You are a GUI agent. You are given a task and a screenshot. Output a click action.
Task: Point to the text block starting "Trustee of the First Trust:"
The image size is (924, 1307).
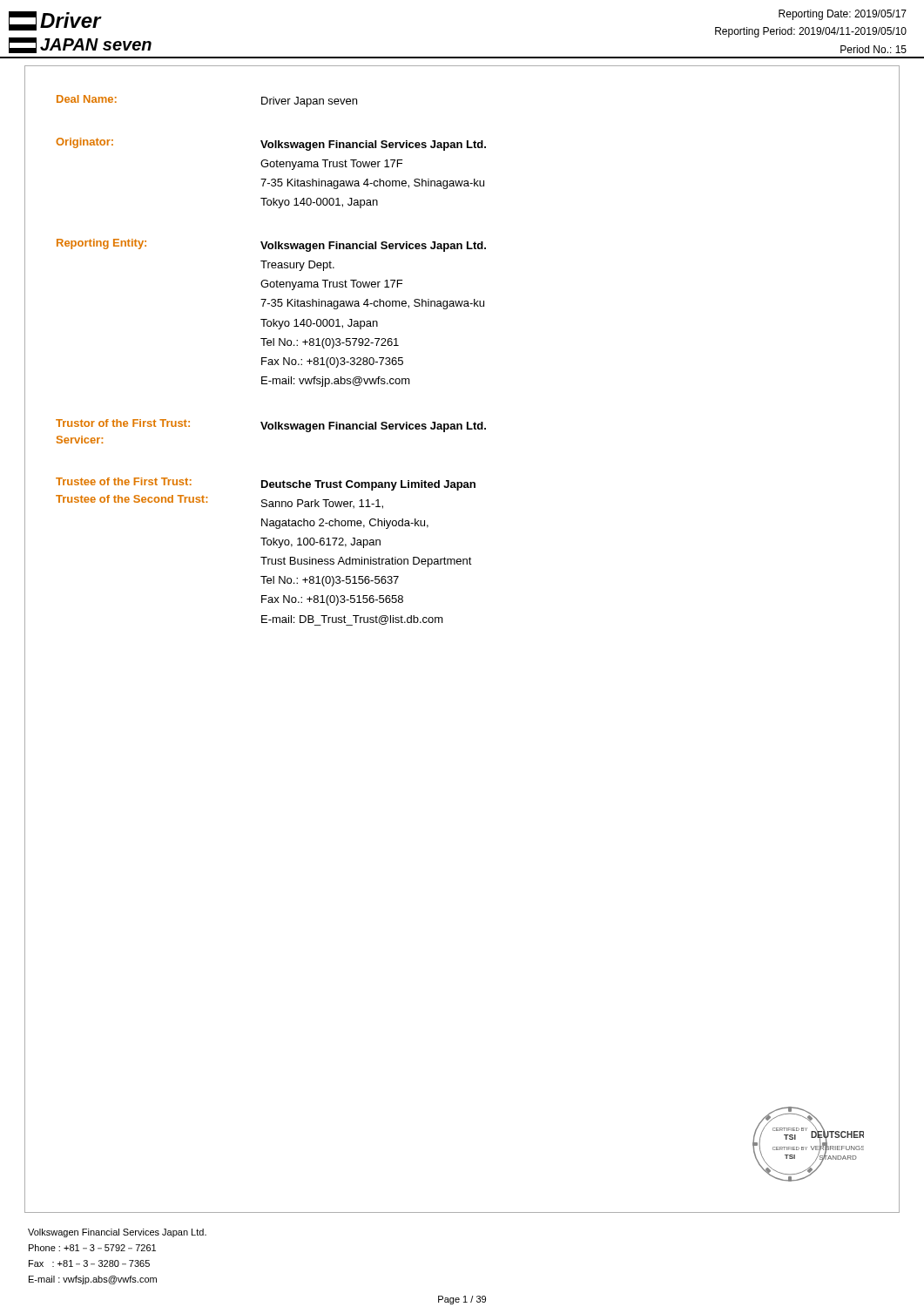(266, 551)
